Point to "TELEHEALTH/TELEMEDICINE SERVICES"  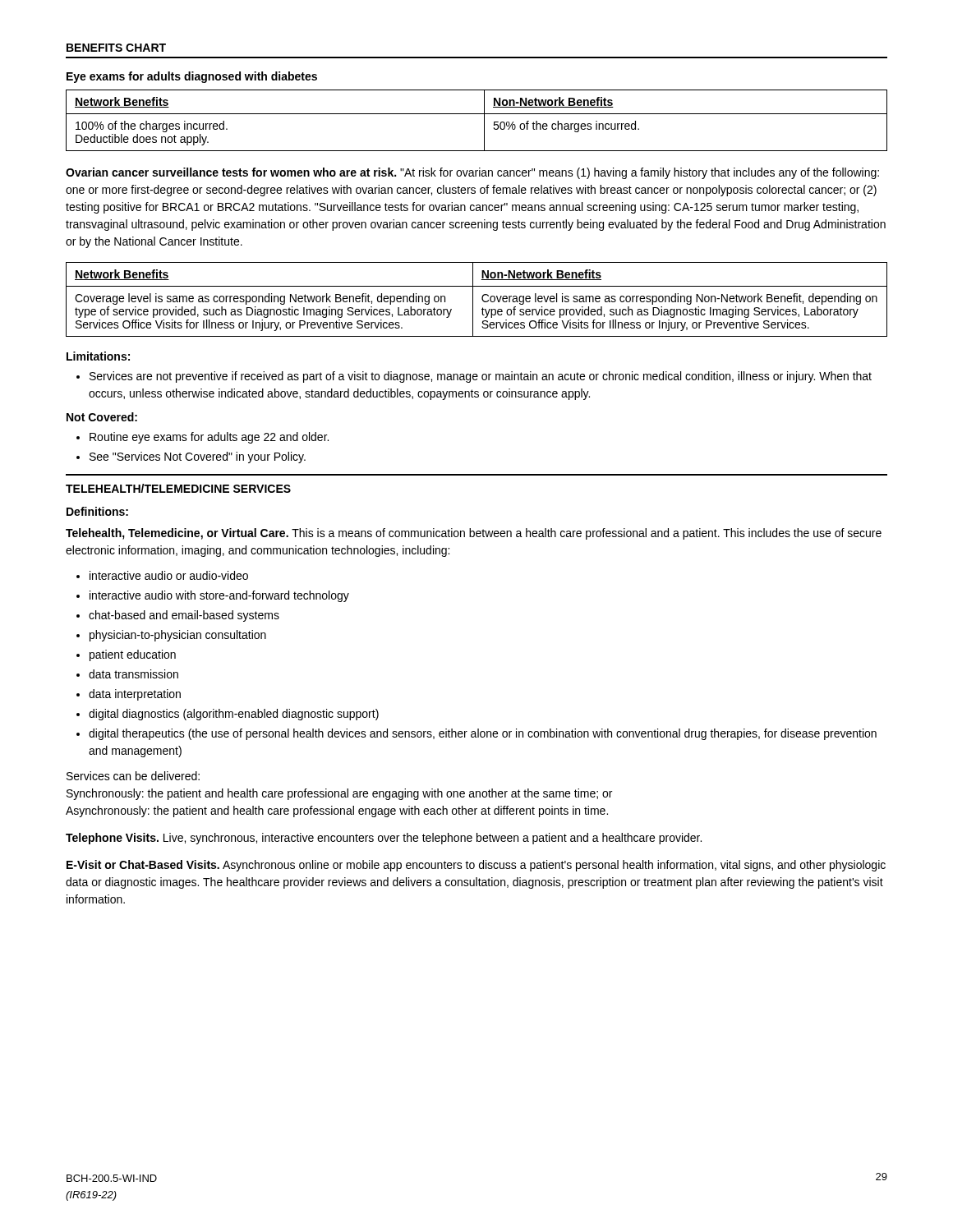[178, 489]
